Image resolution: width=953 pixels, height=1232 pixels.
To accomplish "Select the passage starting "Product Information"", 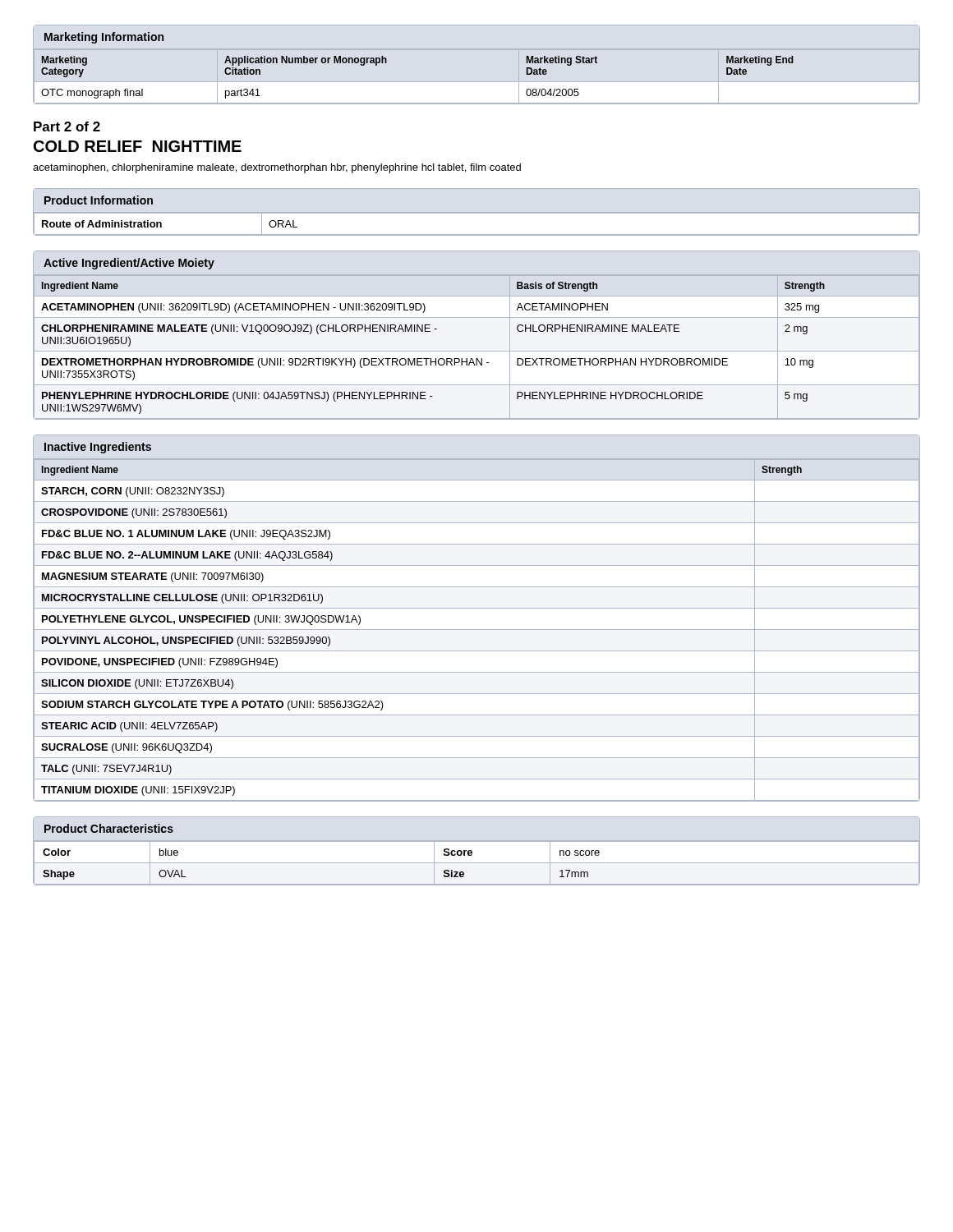I will (x=98, y=200).
